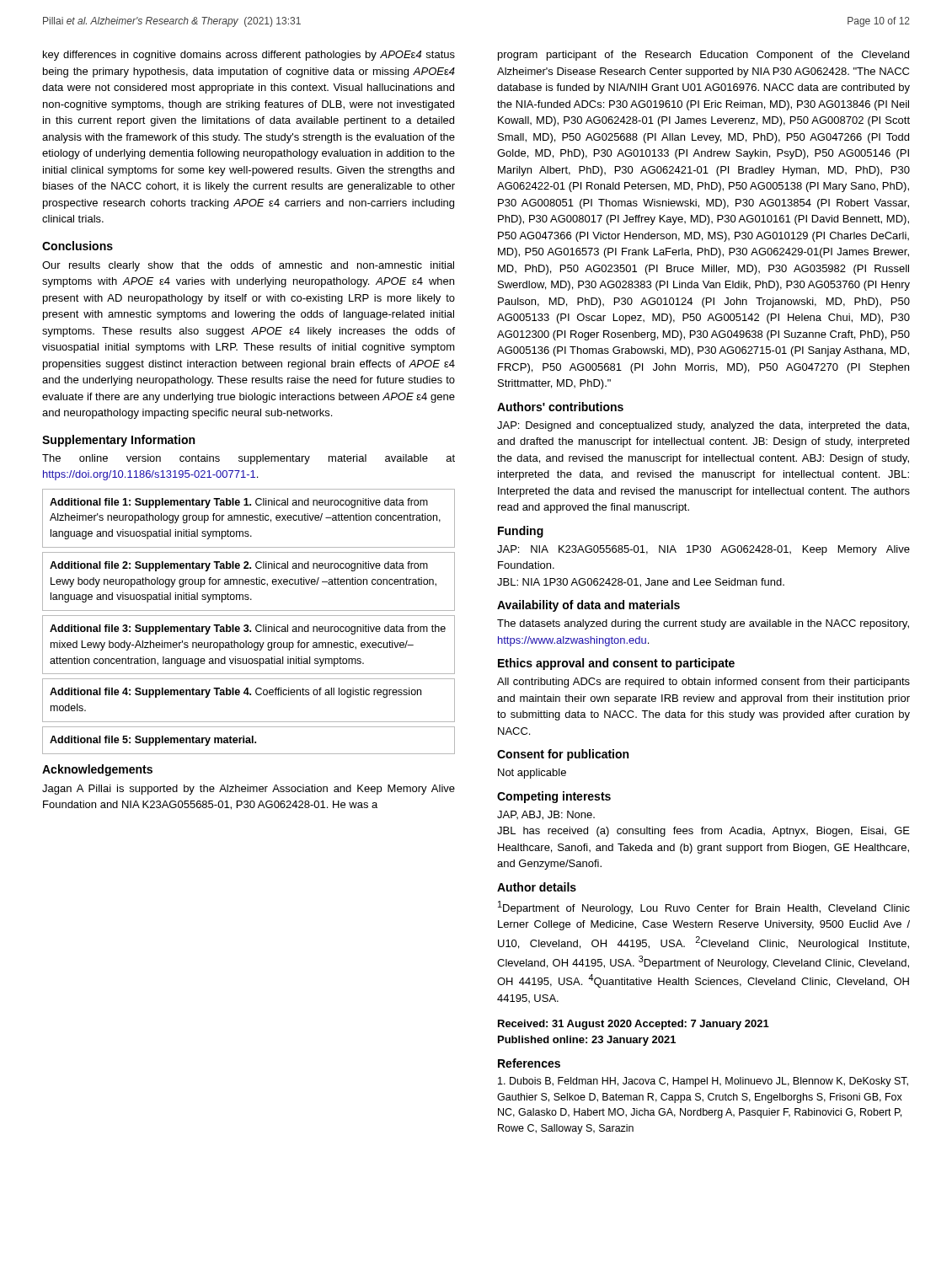Navigate to the text starting "JAP, ABJ, JB: None.JBL"

pyautogui.click(x=703, y=839)
